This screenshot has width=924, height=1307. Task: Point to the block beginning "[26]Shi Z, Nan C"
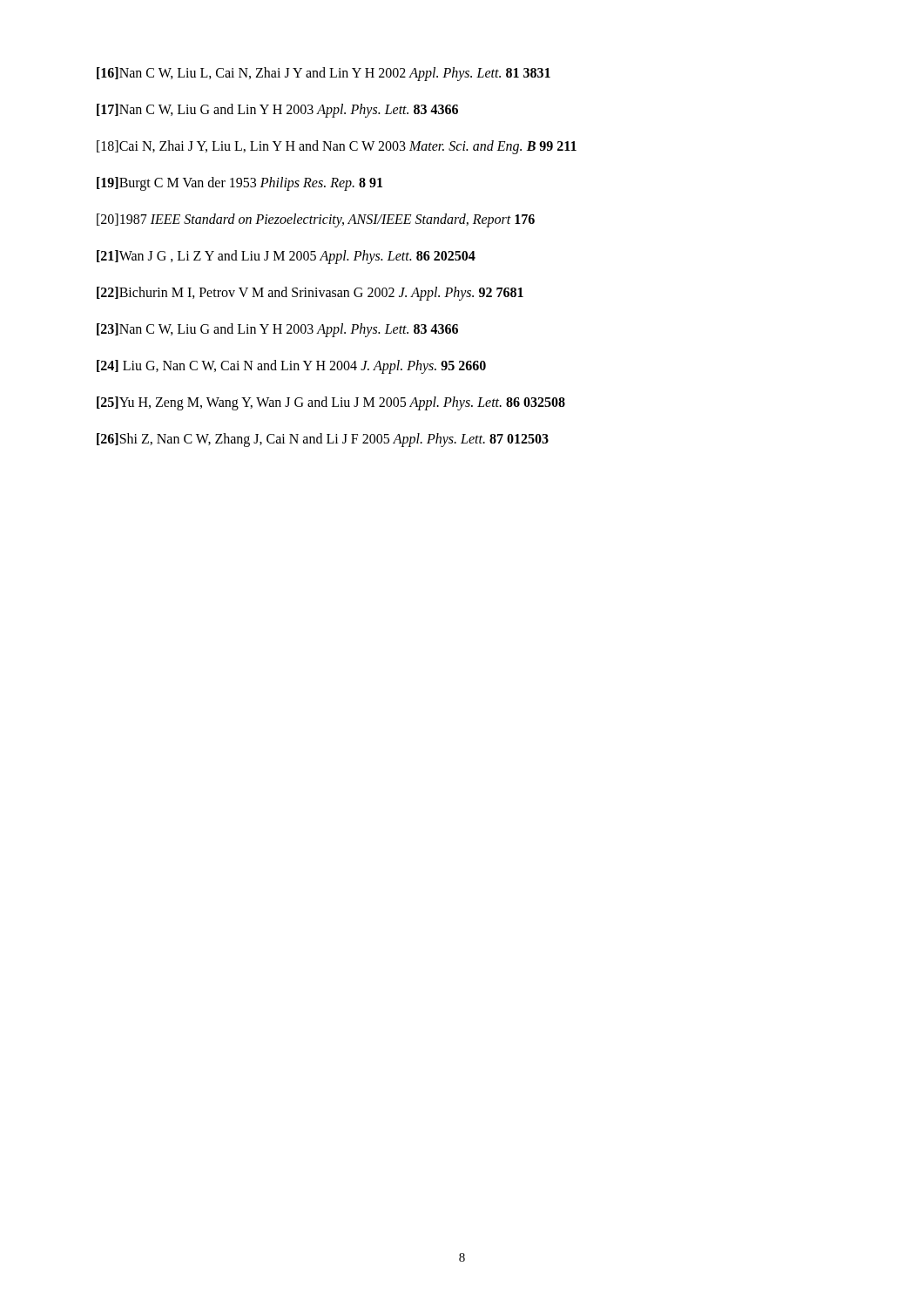tap(322, 439)
